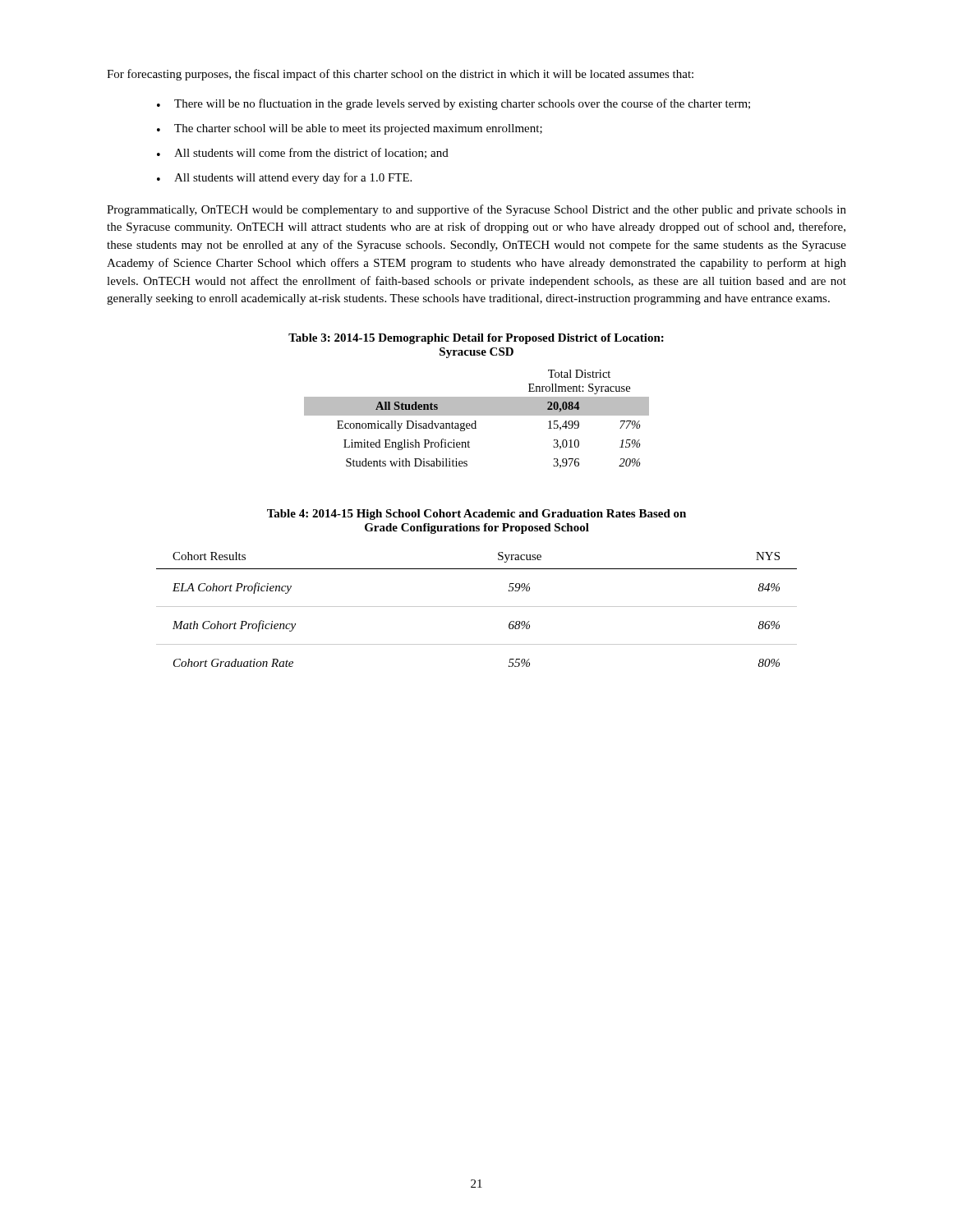Click on the text block starting "Table 3: 2014-15 Demographic Detail"

click(x=476, y=345)
